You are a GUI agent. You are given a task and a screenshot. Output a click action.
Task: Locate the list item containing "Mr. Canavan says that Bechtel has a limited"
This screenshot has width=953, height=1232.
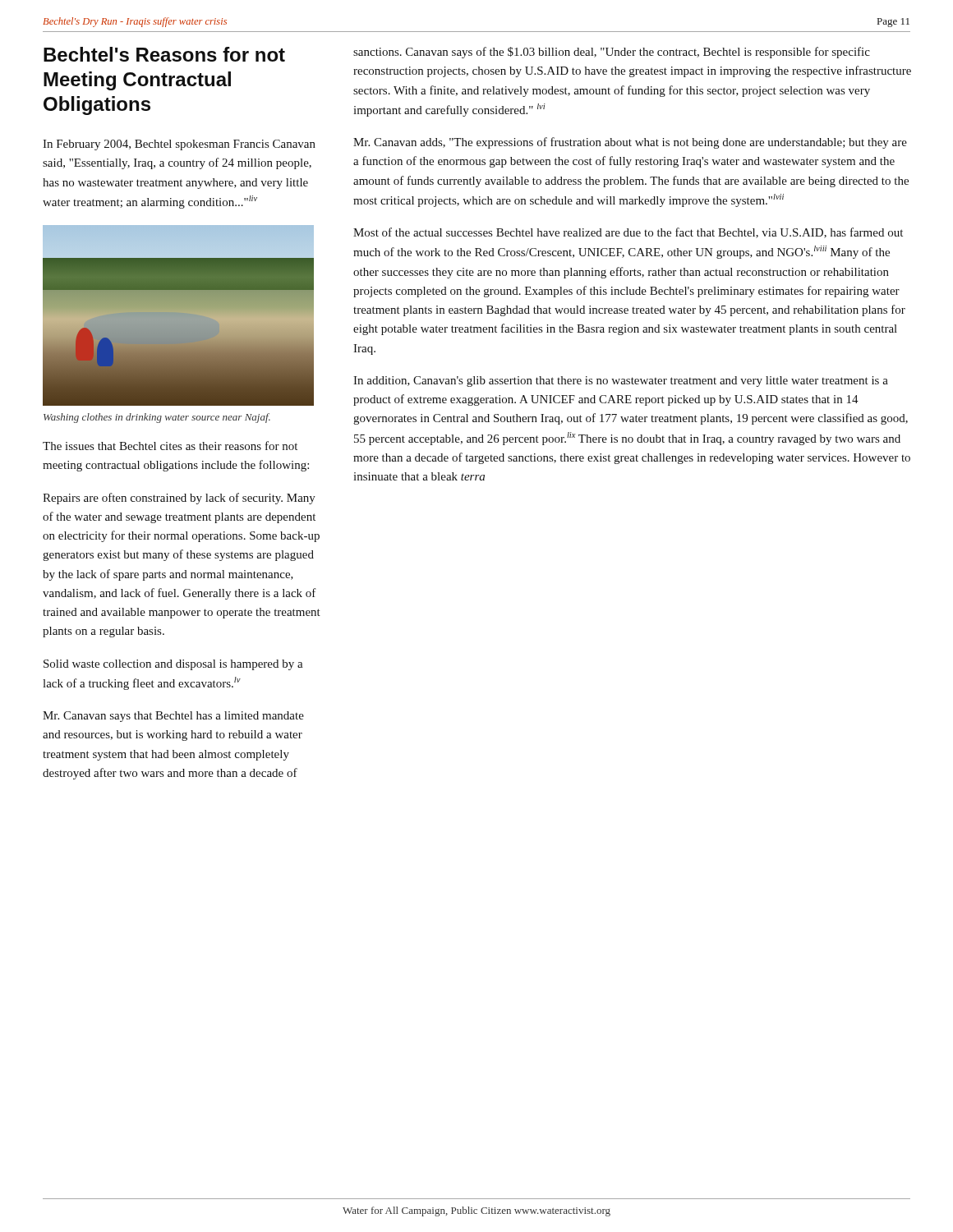[x=173, y=744]
